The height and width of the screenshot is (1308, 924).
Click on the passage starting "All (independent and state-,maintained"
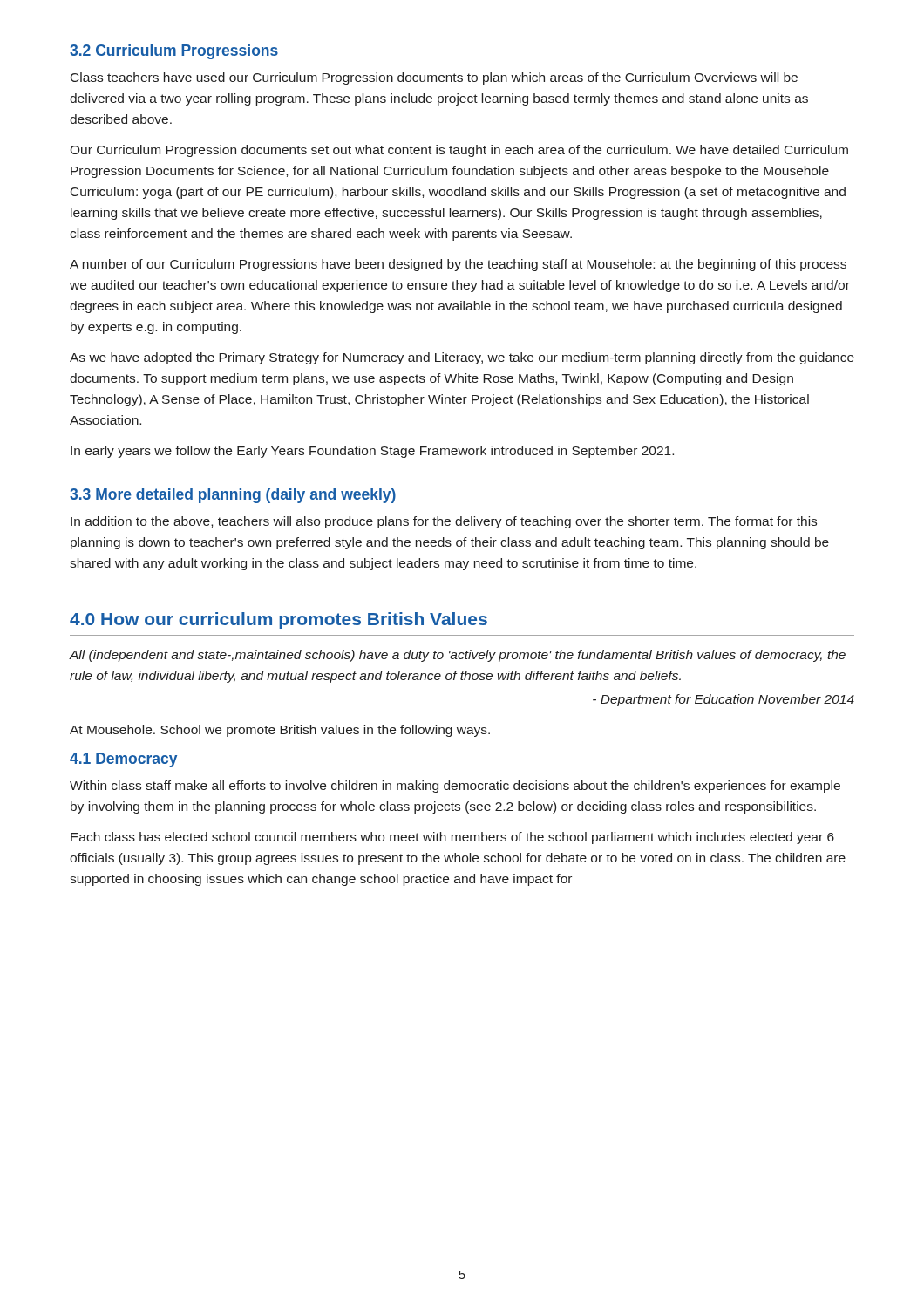458,665
